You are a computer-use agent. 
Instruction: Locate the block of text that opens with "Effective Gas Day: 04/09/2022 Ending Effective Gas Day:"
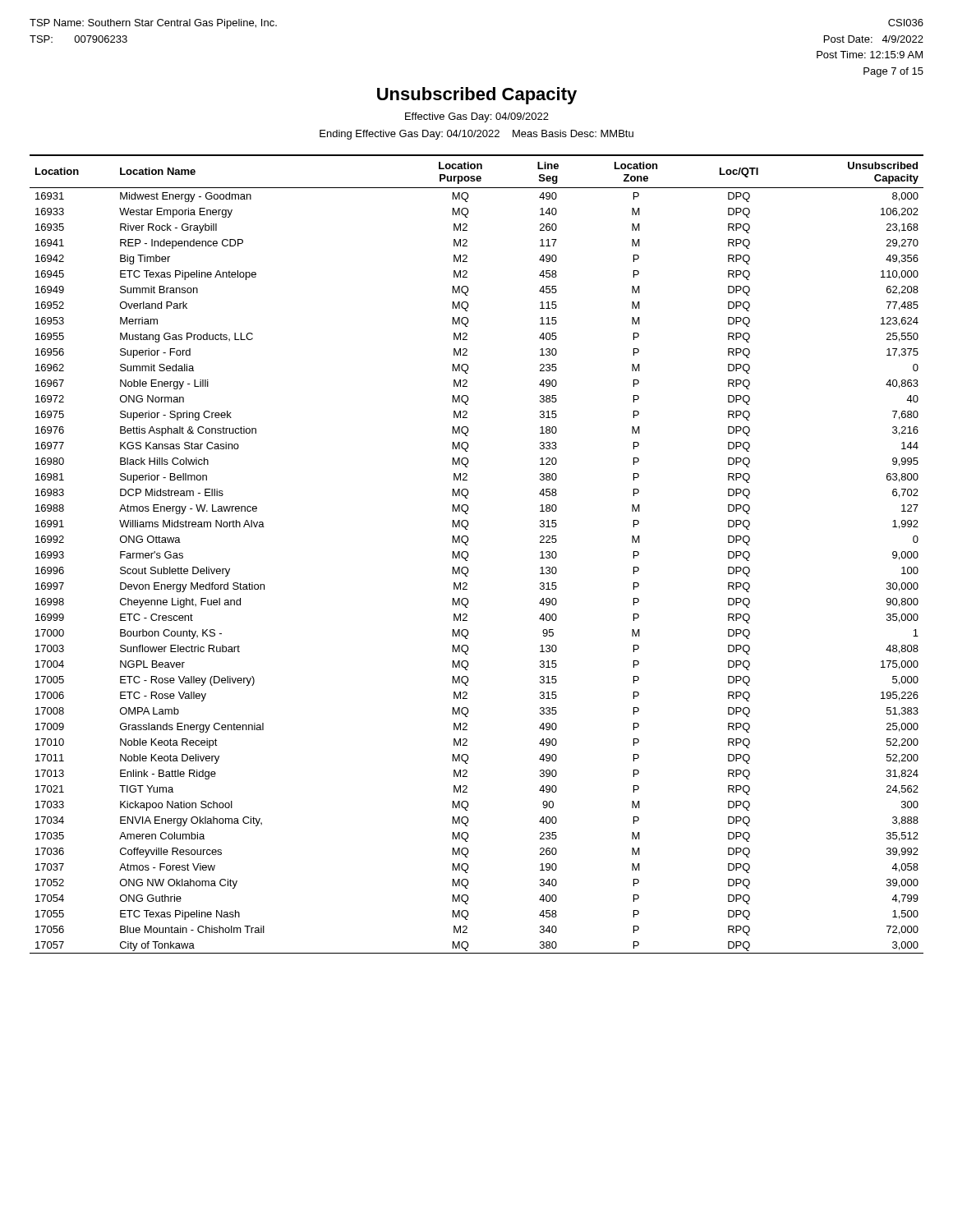pos(476,125)
